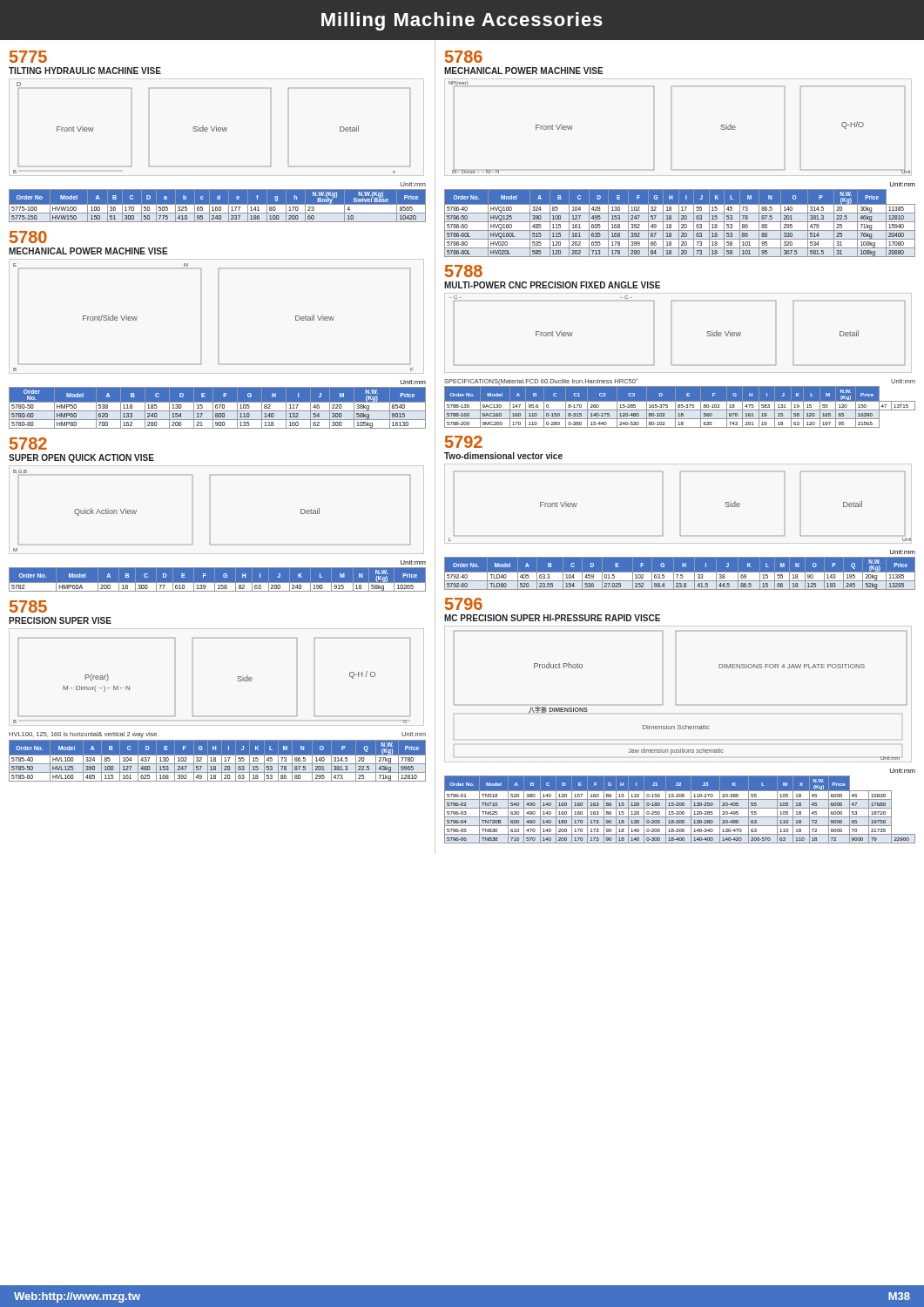
Task: Point to "MULTI-POWER CNC PRECISION FIXED ANGLE VISE"
Action: 552,285
